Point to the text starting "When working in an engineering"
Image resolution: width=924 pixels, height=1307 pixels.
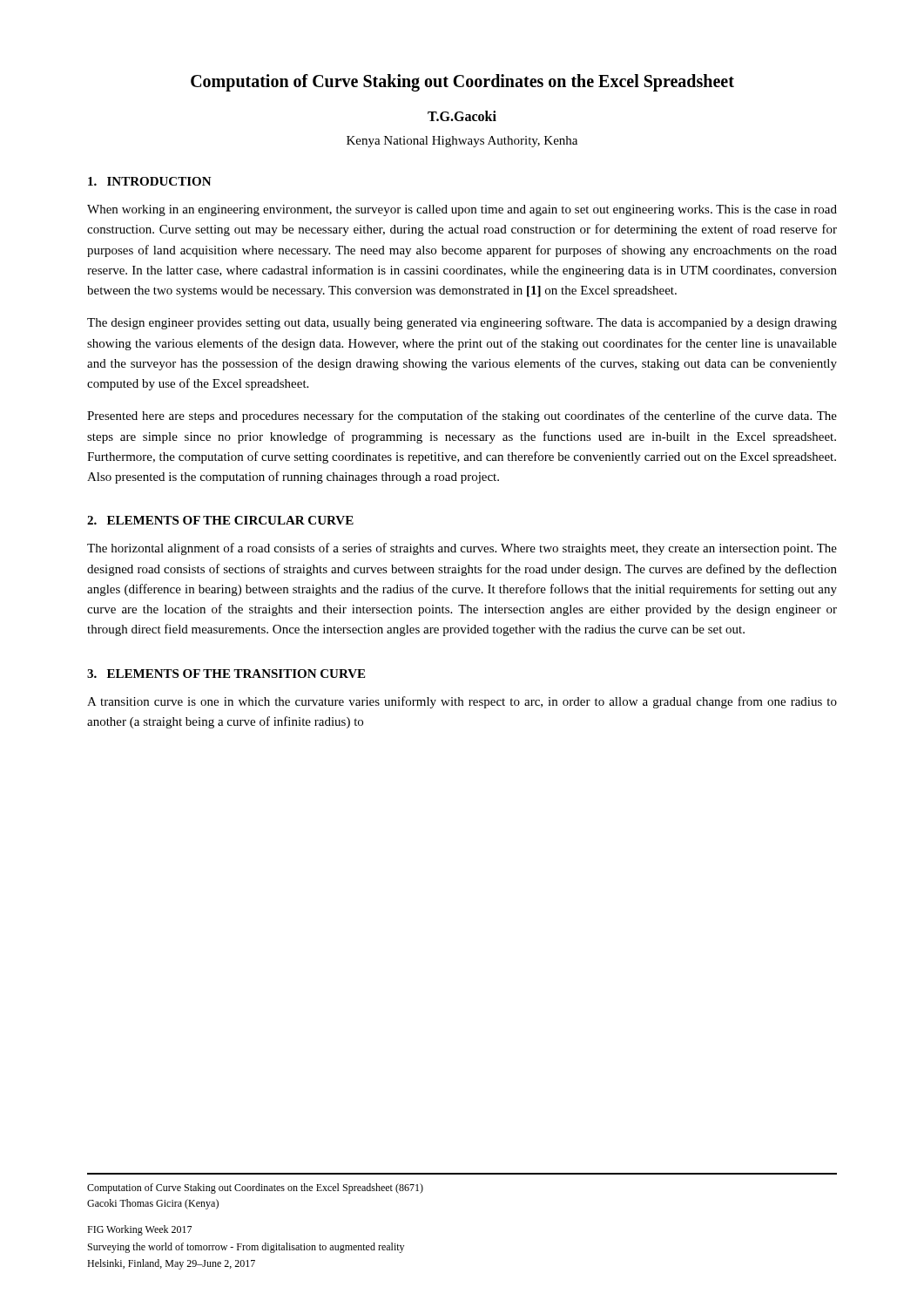click(462, 250)
